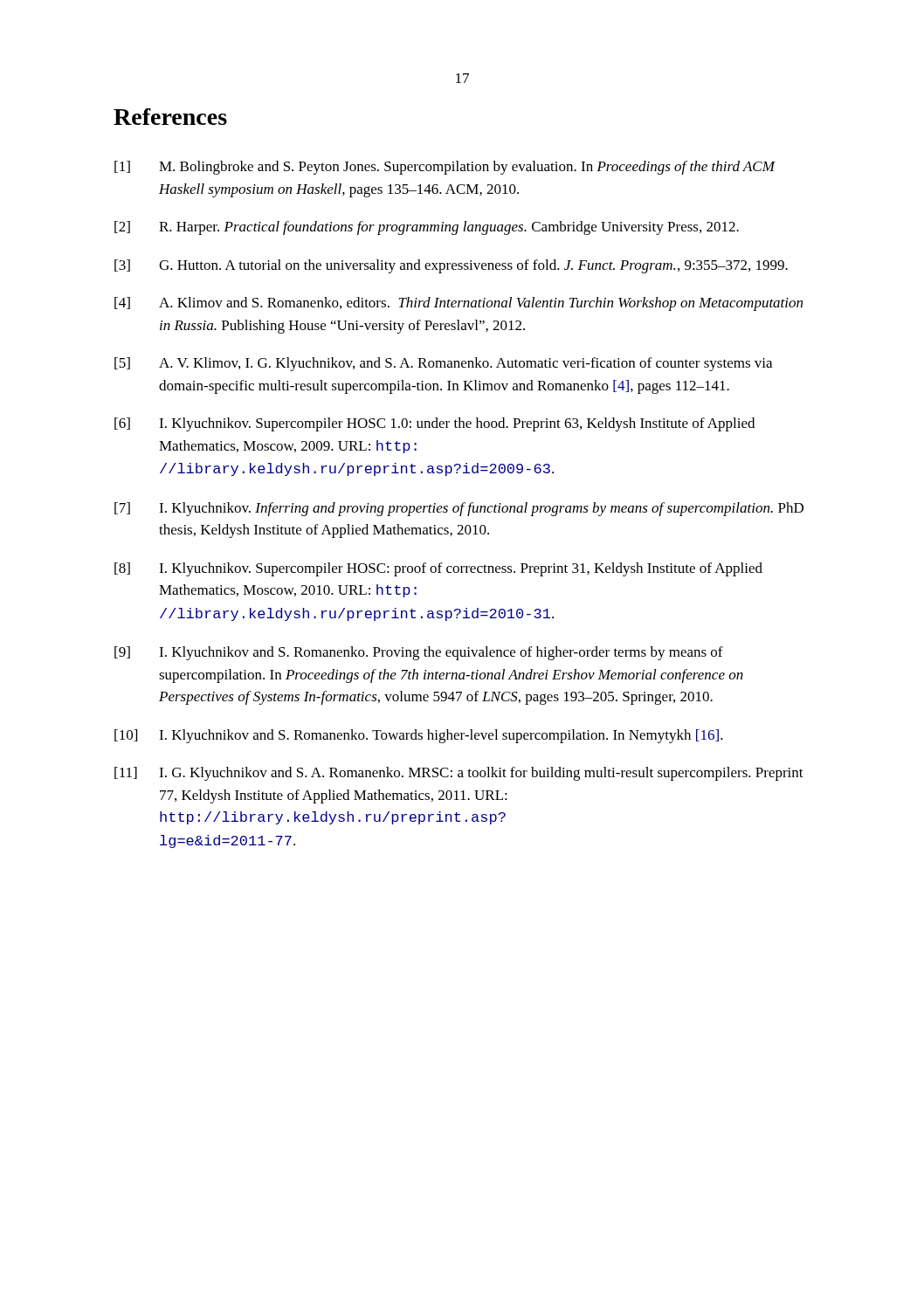Navigate to the text starting "[7] I. Klyuchnikov. Inferring and proving"
924x1310 pixels.
[x=462, y=519]
